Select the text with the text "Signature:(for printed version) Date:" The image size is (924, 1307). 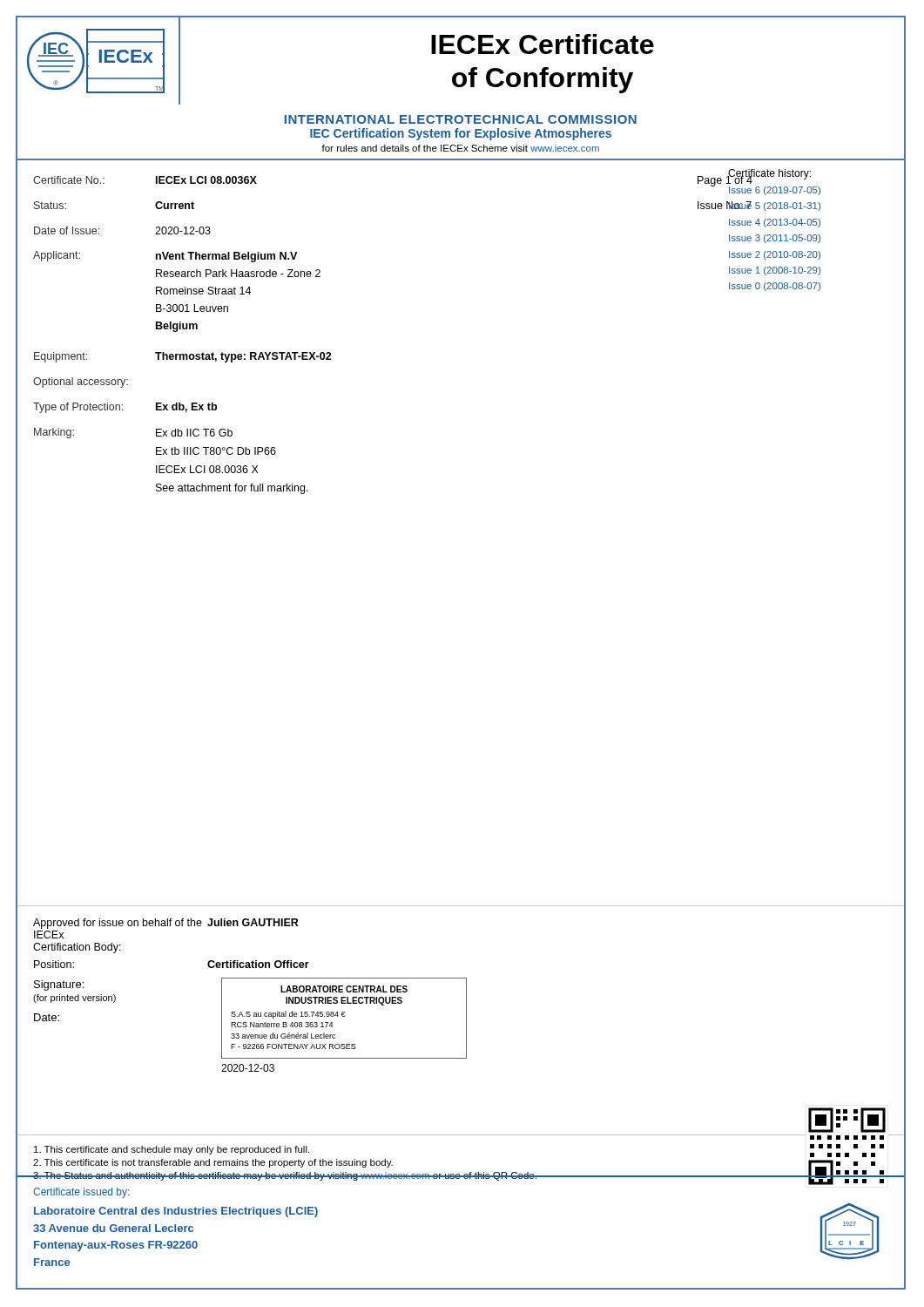(x=120, y=1000)
